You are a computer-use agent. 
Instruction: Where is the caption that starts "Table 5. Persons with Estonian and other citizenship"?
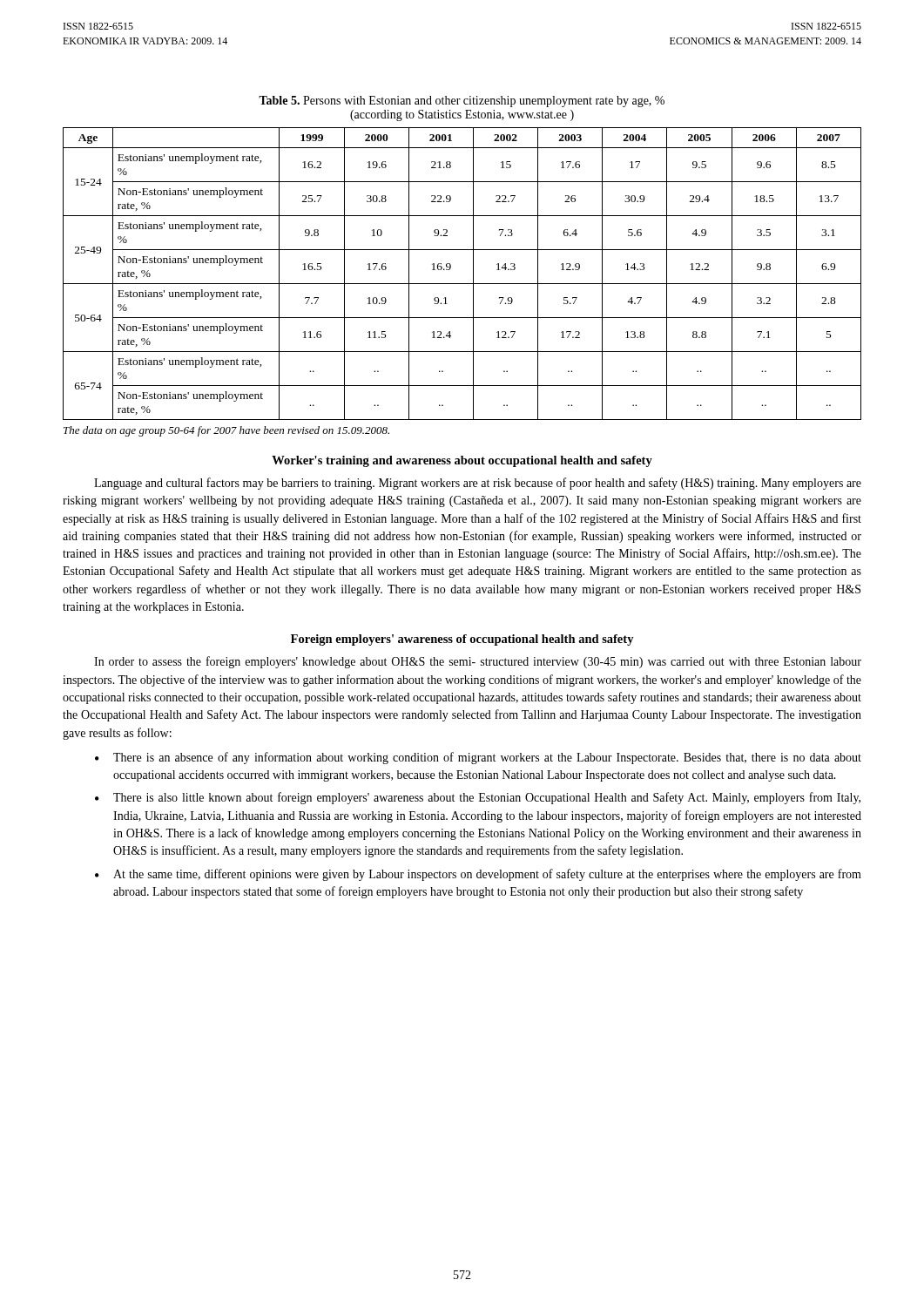(x=462, y=108)
